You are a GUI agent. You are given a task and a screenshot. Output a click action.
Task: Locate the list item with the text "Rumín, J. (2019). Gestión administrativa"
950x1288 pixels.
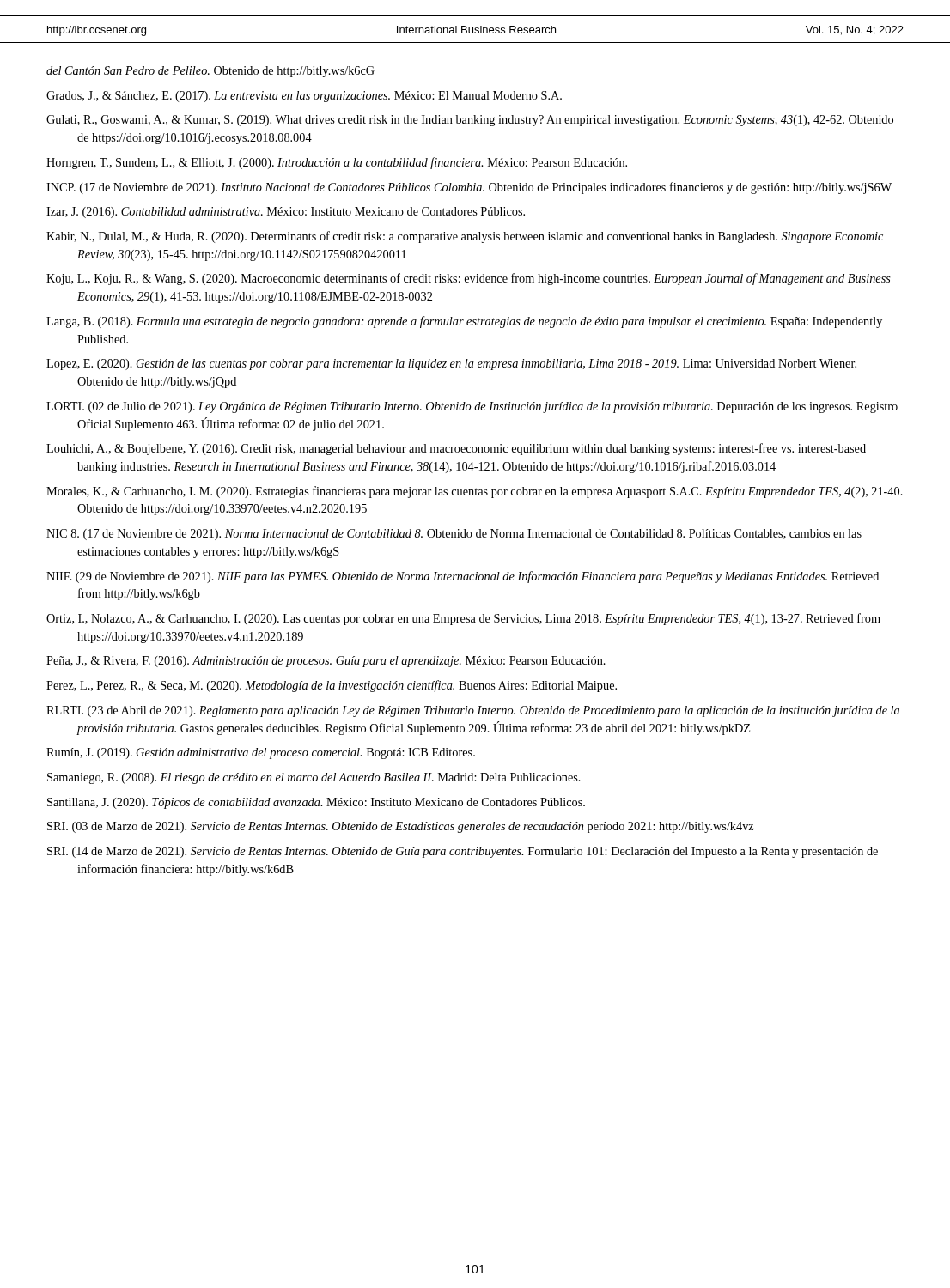click(x=261, y=752)
